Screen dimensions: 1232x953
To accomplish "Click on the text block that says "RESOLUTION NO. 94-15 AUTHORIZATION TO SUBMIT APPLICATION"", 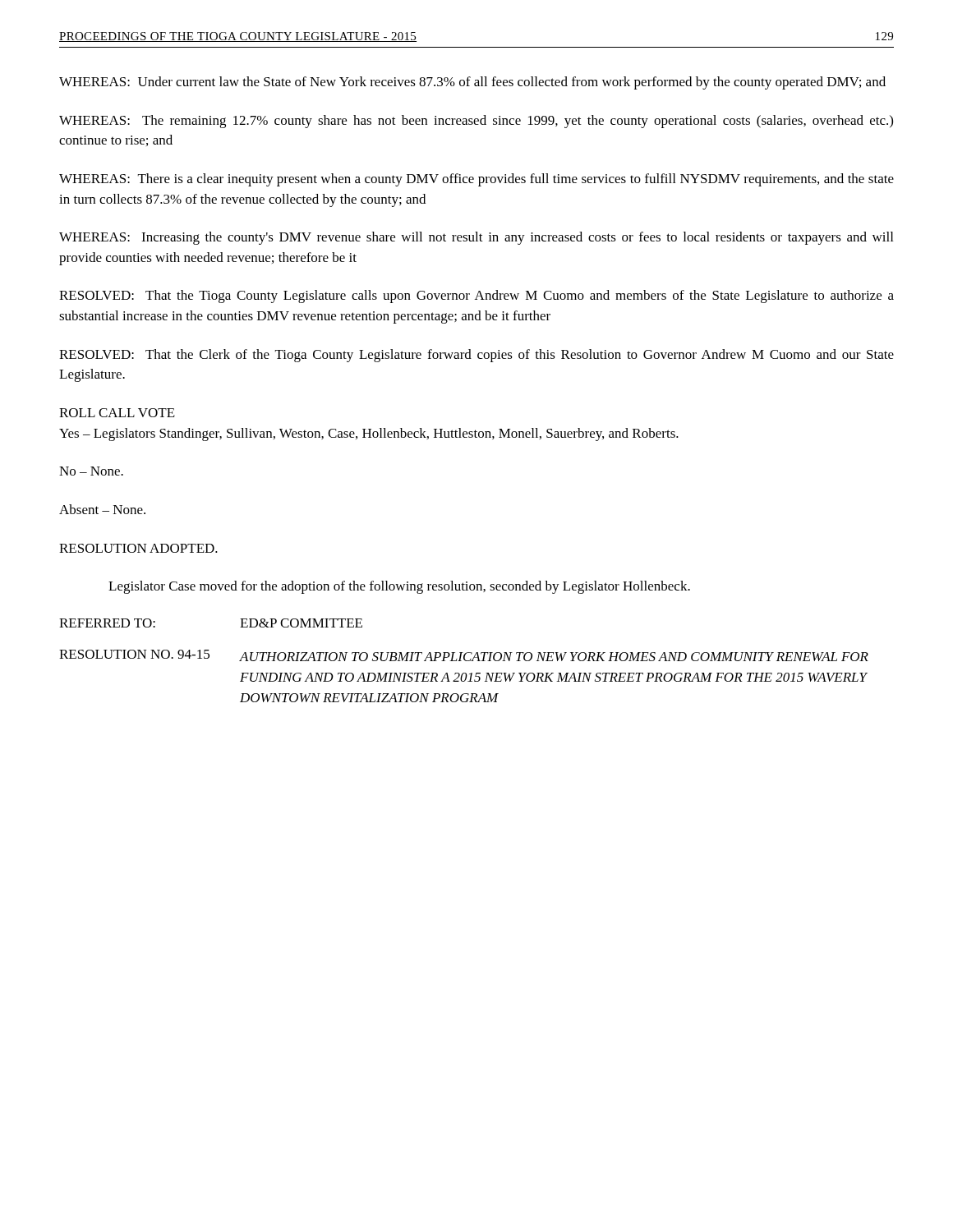I will tap(476, 677).
